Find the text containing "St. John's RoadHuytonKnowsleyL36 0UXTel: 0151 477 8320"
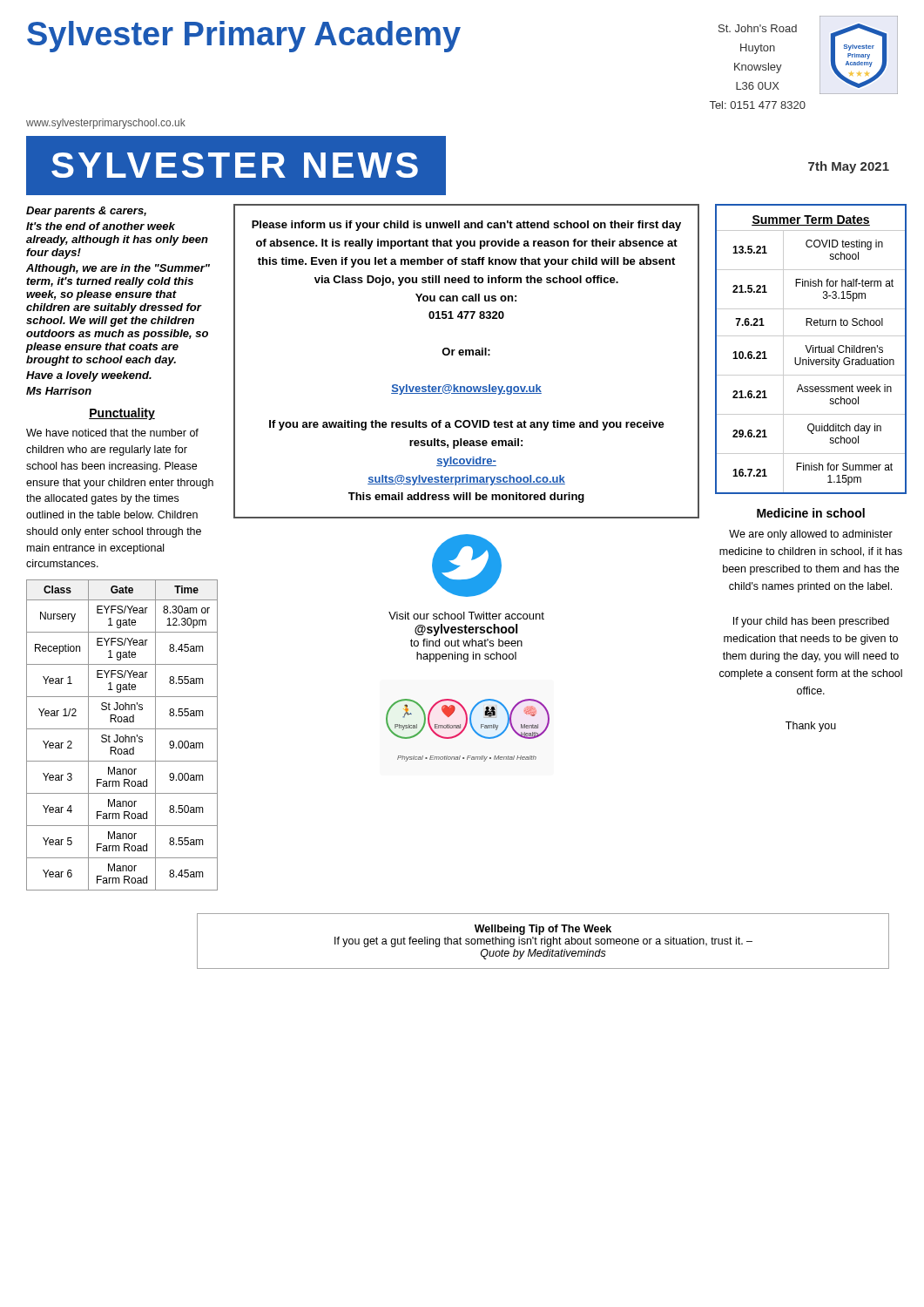This screenshot has height=1307, width=924. coord(757,67)
